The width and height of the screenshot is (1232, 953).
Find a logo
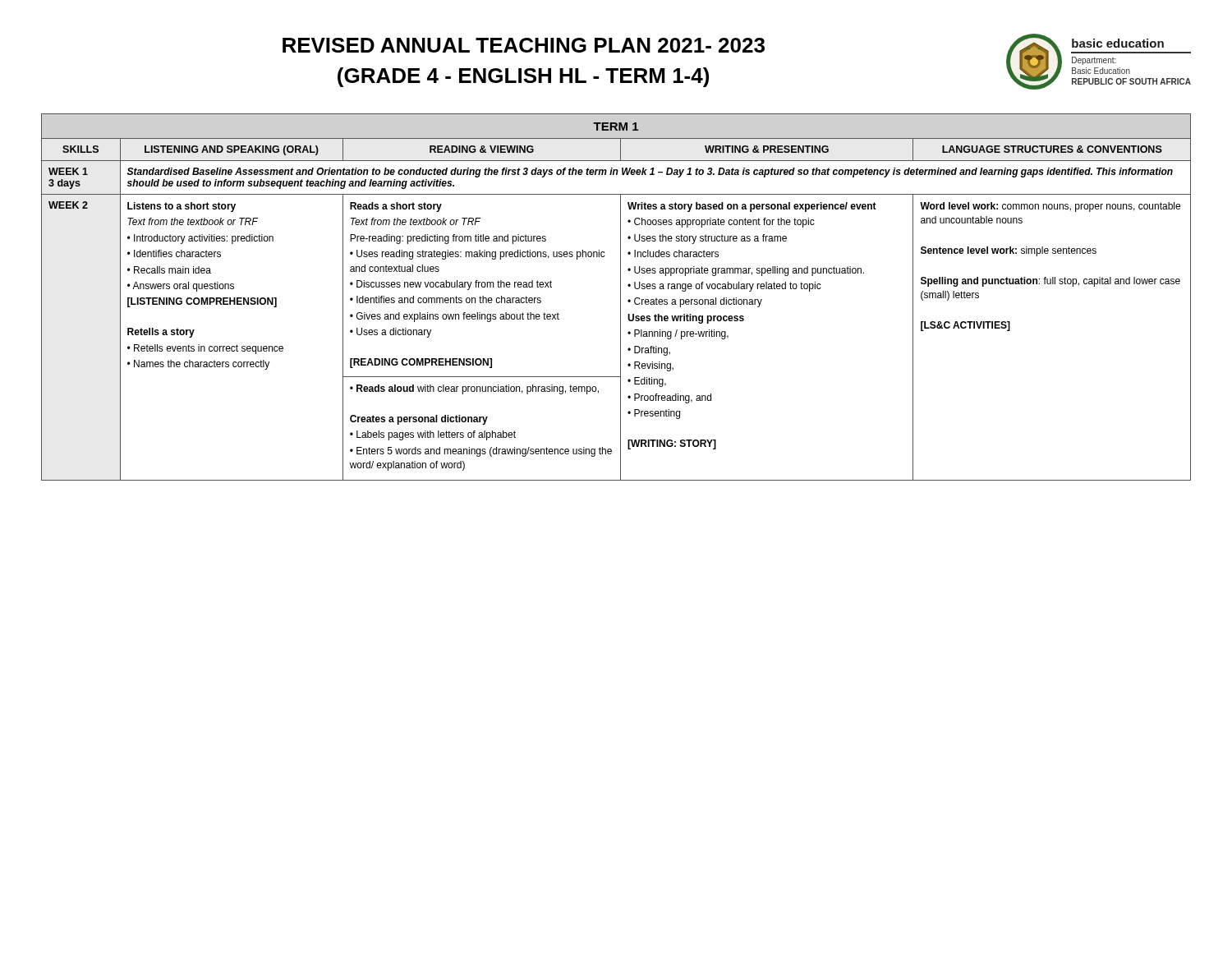[1098, 62]
